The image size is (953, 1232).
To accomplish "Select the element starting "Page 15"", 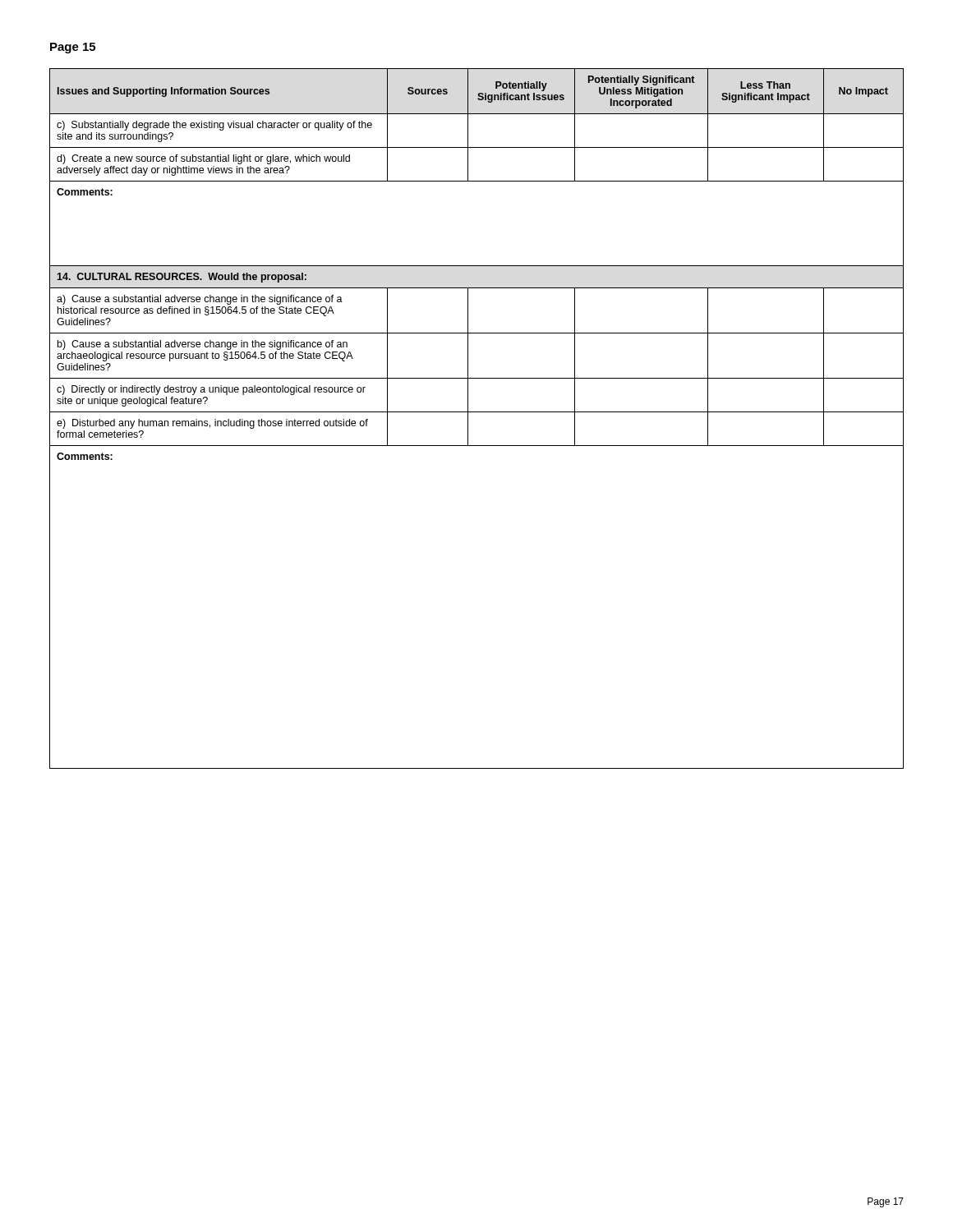I will 73,46.
